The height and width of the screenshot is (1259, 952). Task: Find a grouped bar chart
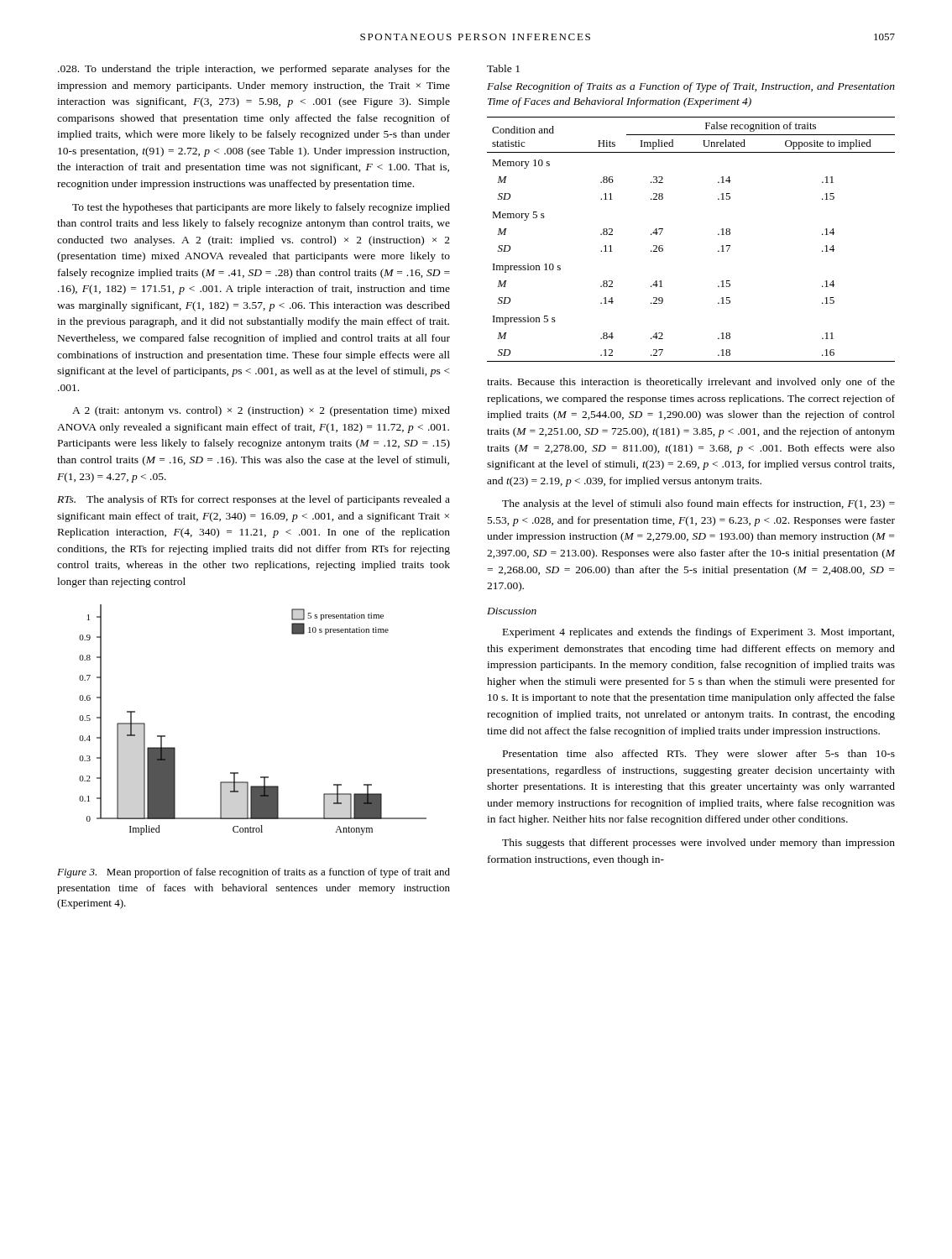254,728
